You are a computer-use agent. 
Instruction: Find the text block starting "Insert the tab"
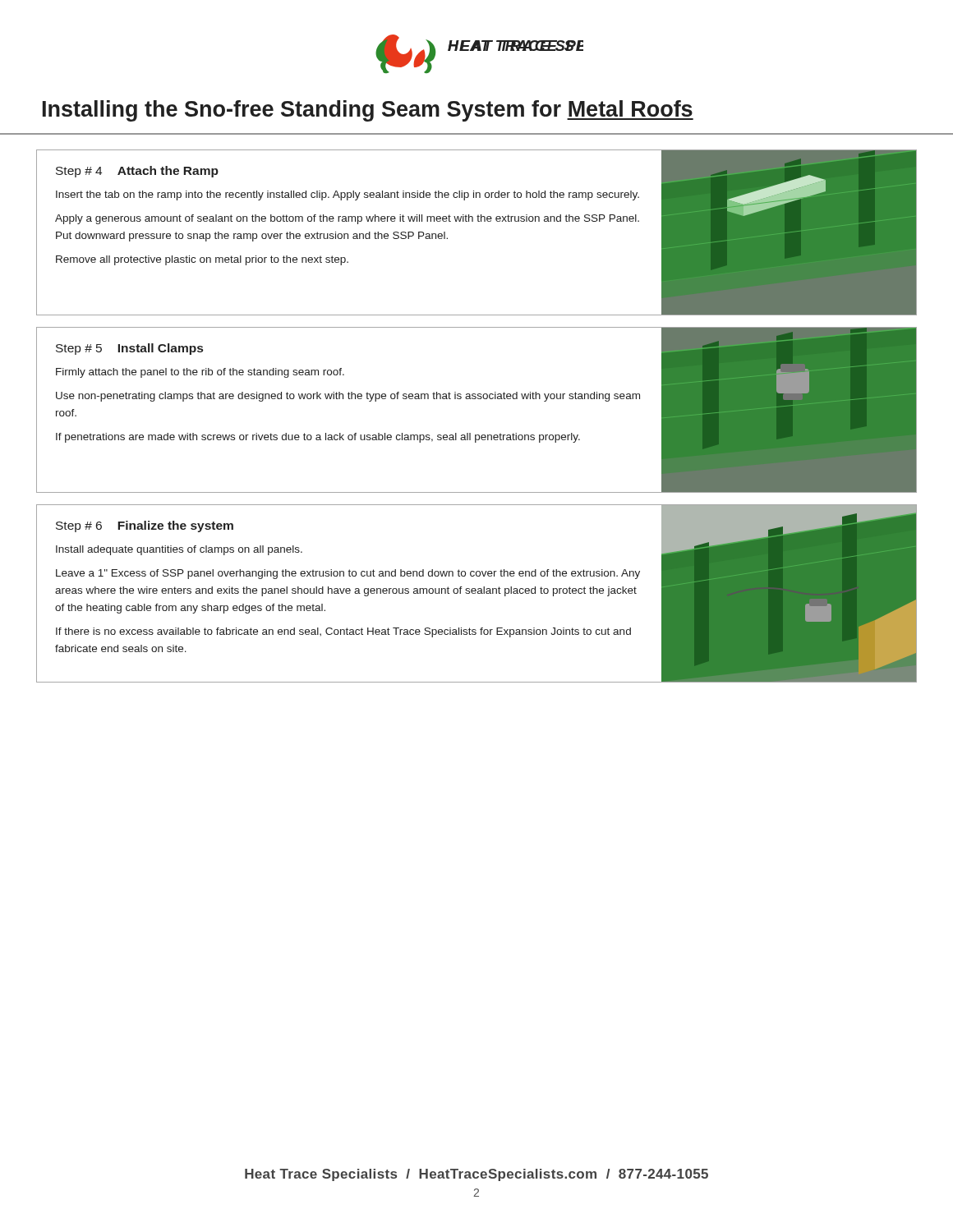(x=348, y=194)
